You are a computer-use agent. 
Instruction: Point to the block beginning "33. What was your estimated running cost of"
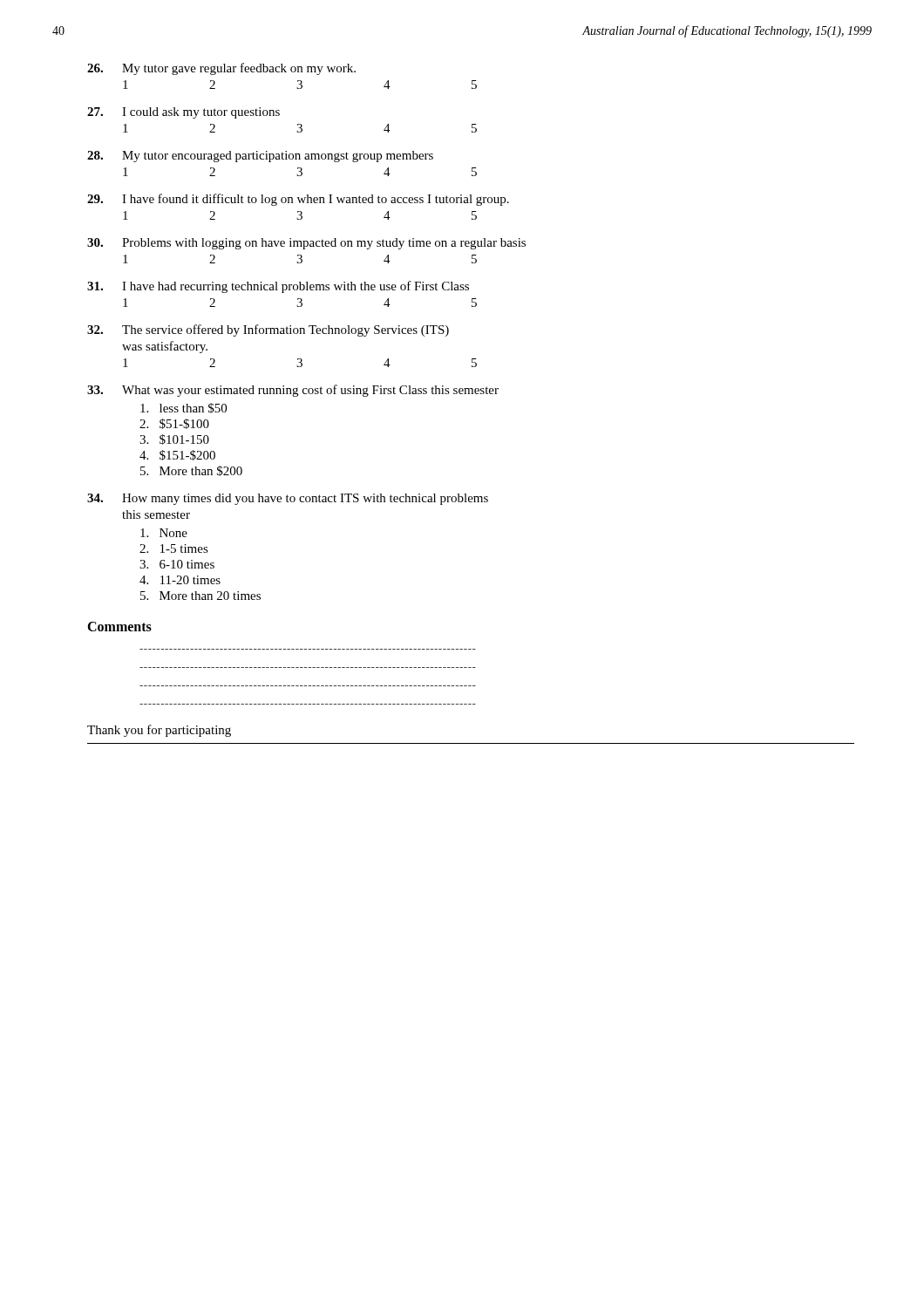[x=293, y=391]
